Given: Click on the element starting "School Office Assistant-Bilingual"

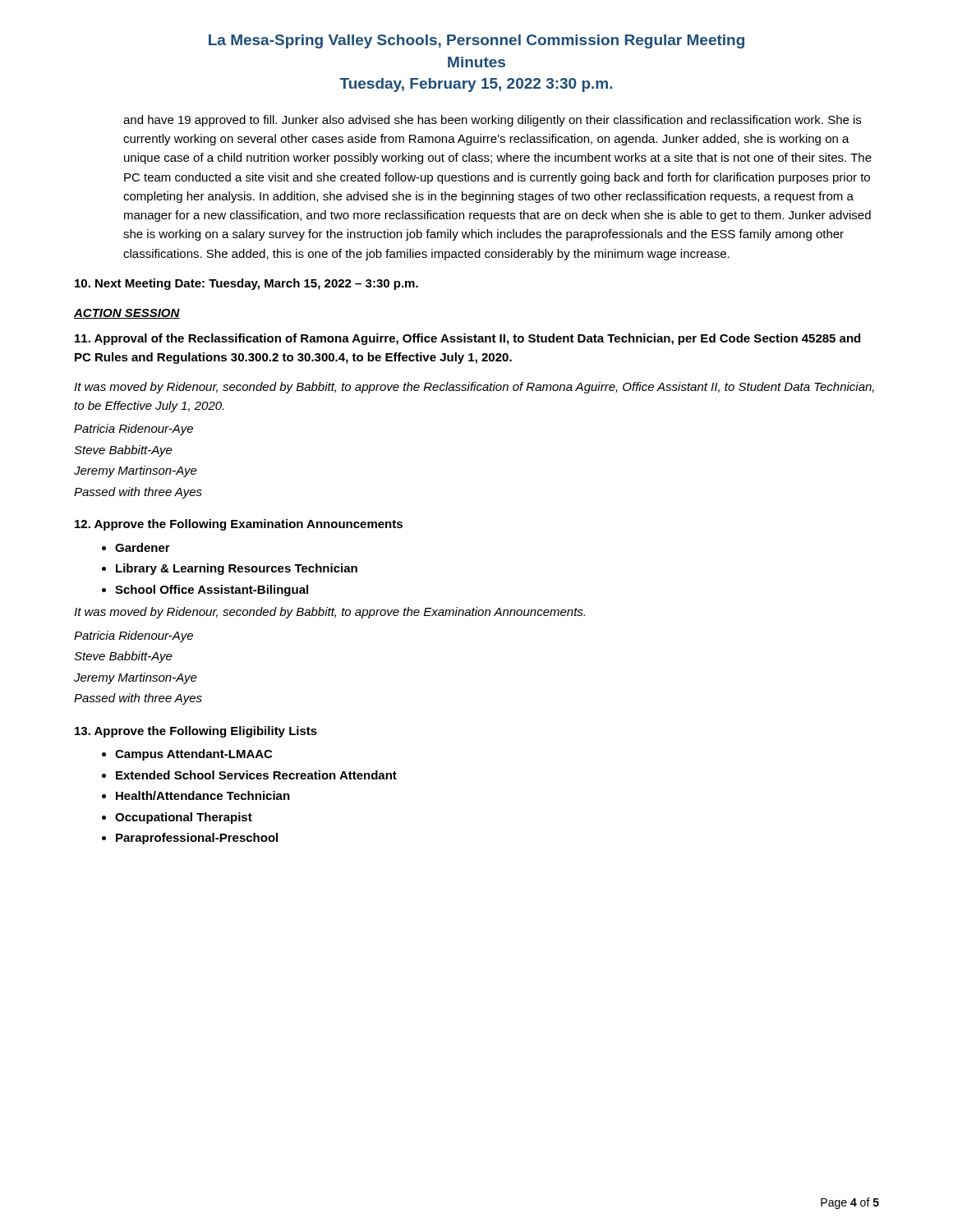Looking at the screenshot, I should [212, 589].
